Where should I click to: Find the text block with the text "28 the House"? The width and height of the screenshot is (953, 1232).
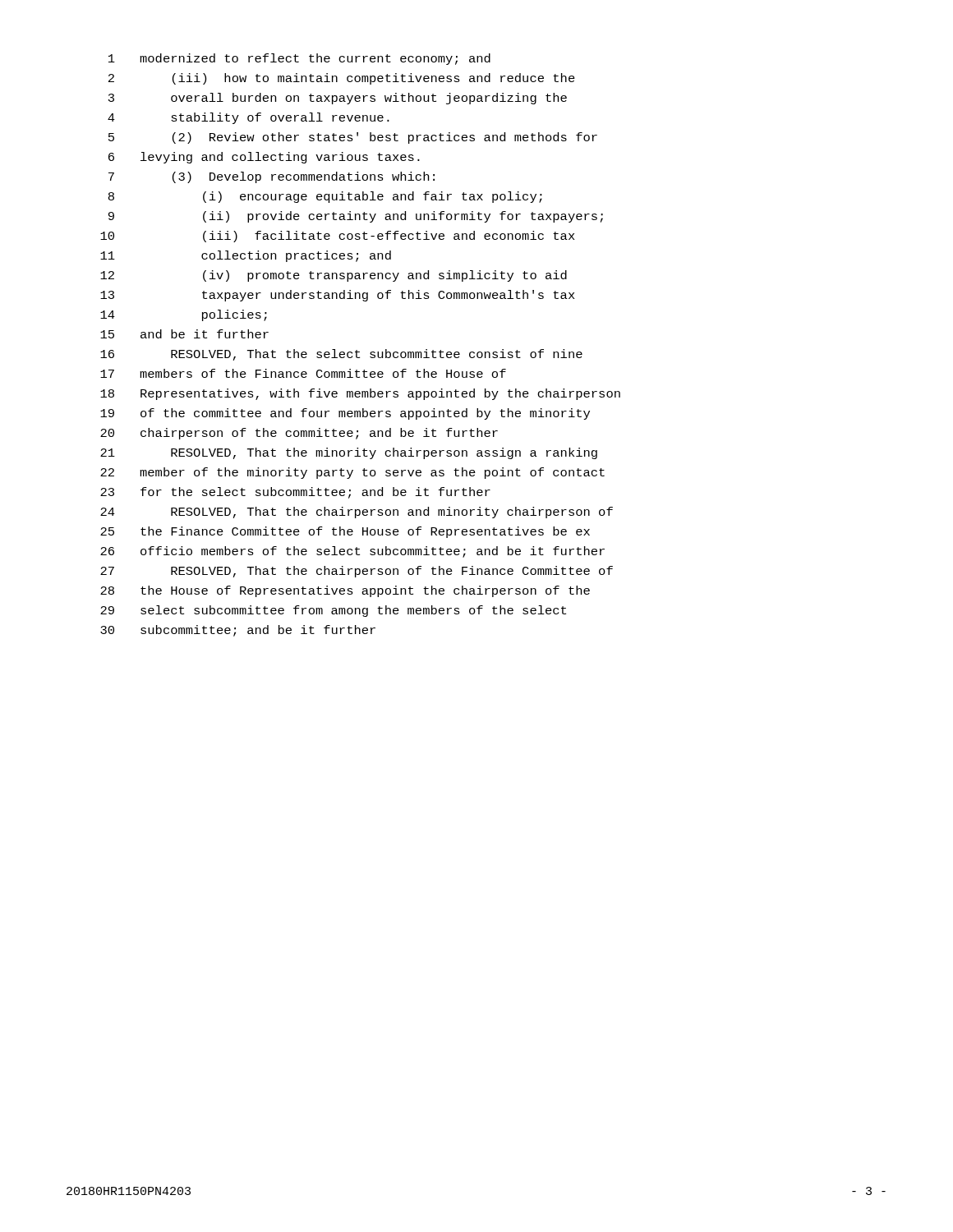(x=476, y=592)
